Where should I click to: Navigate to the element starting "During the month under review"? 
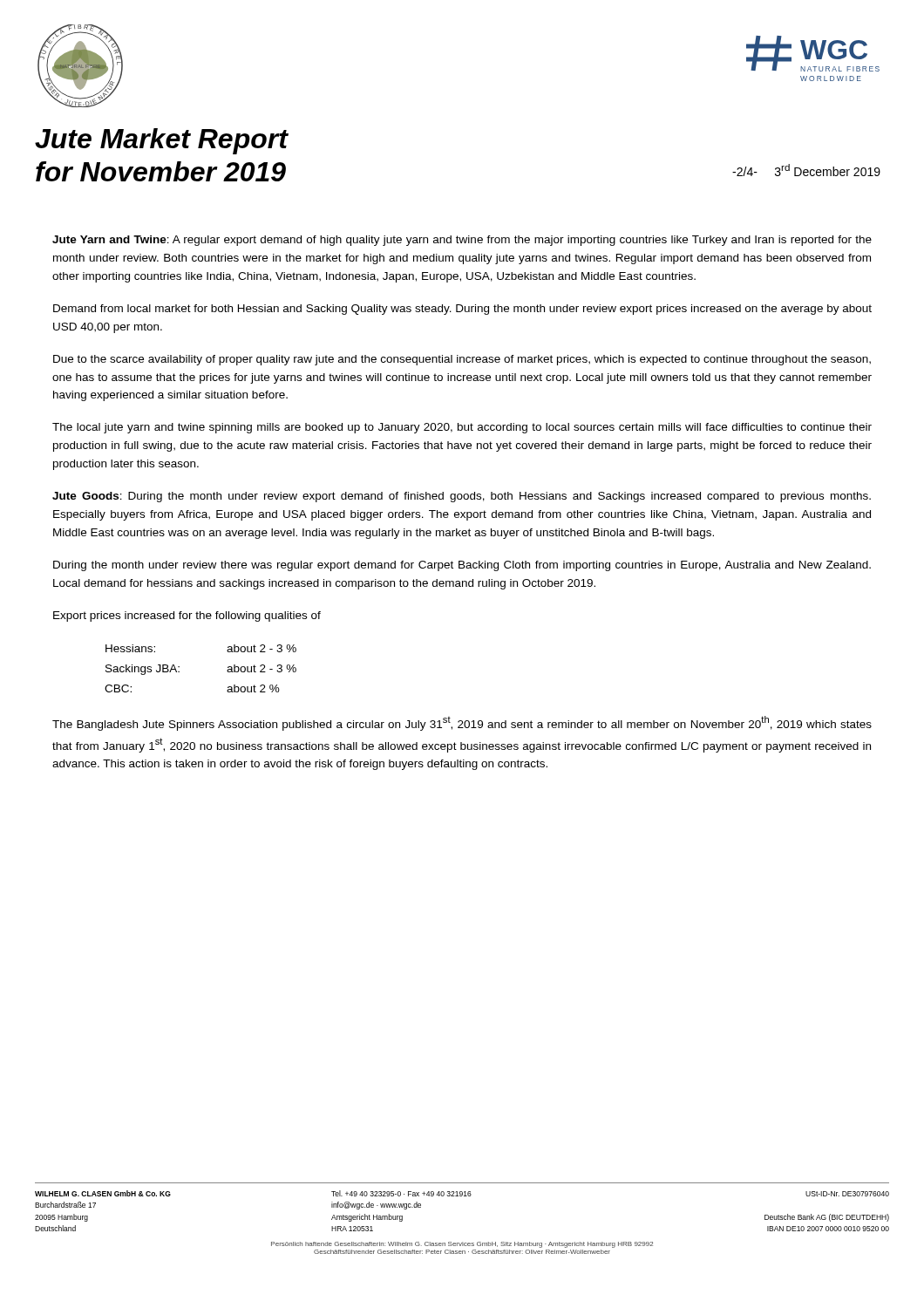462,574
